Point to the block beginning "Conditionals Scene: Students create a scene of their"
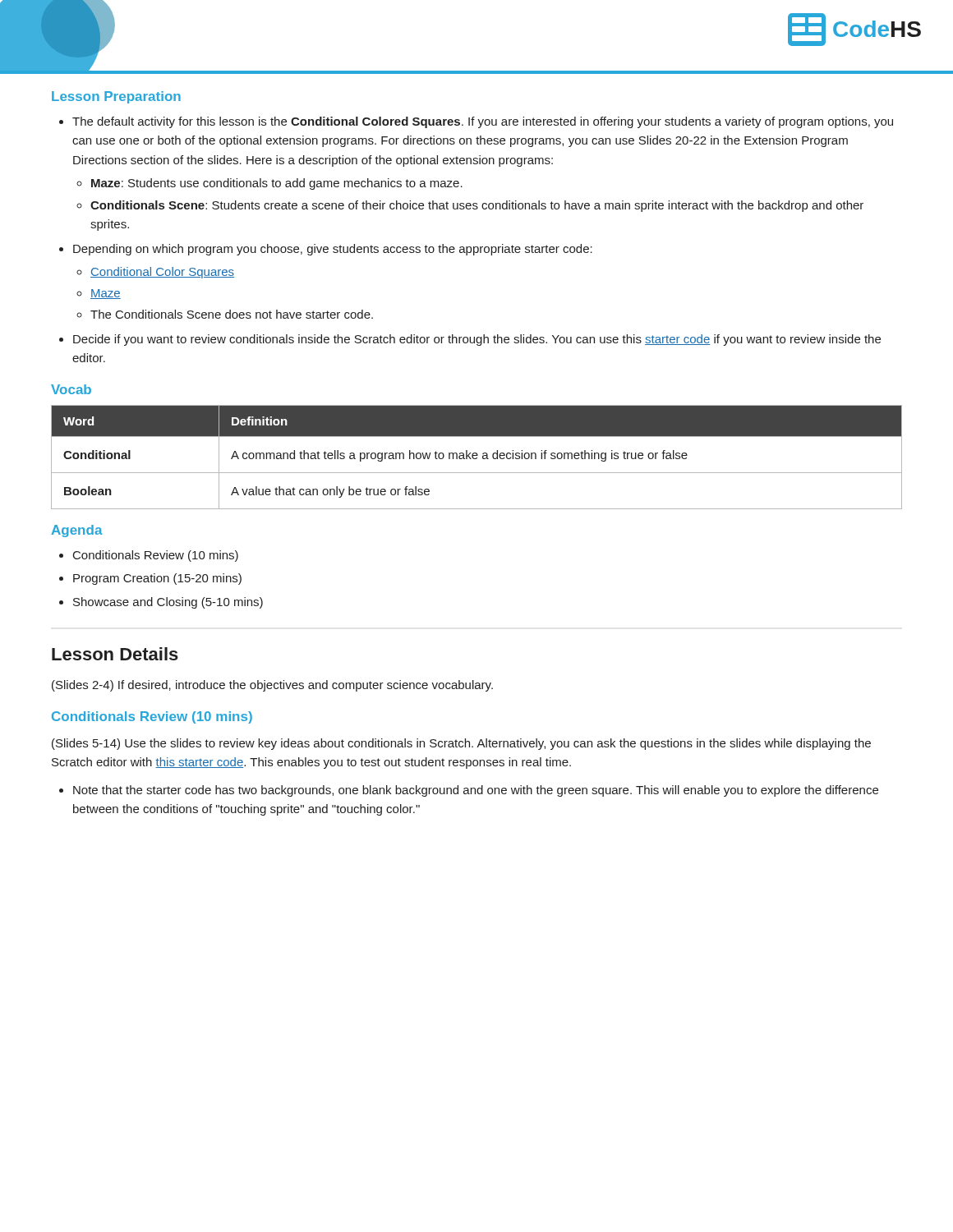The height and width of the screenshot is (1232, 953). coord(477,214)
